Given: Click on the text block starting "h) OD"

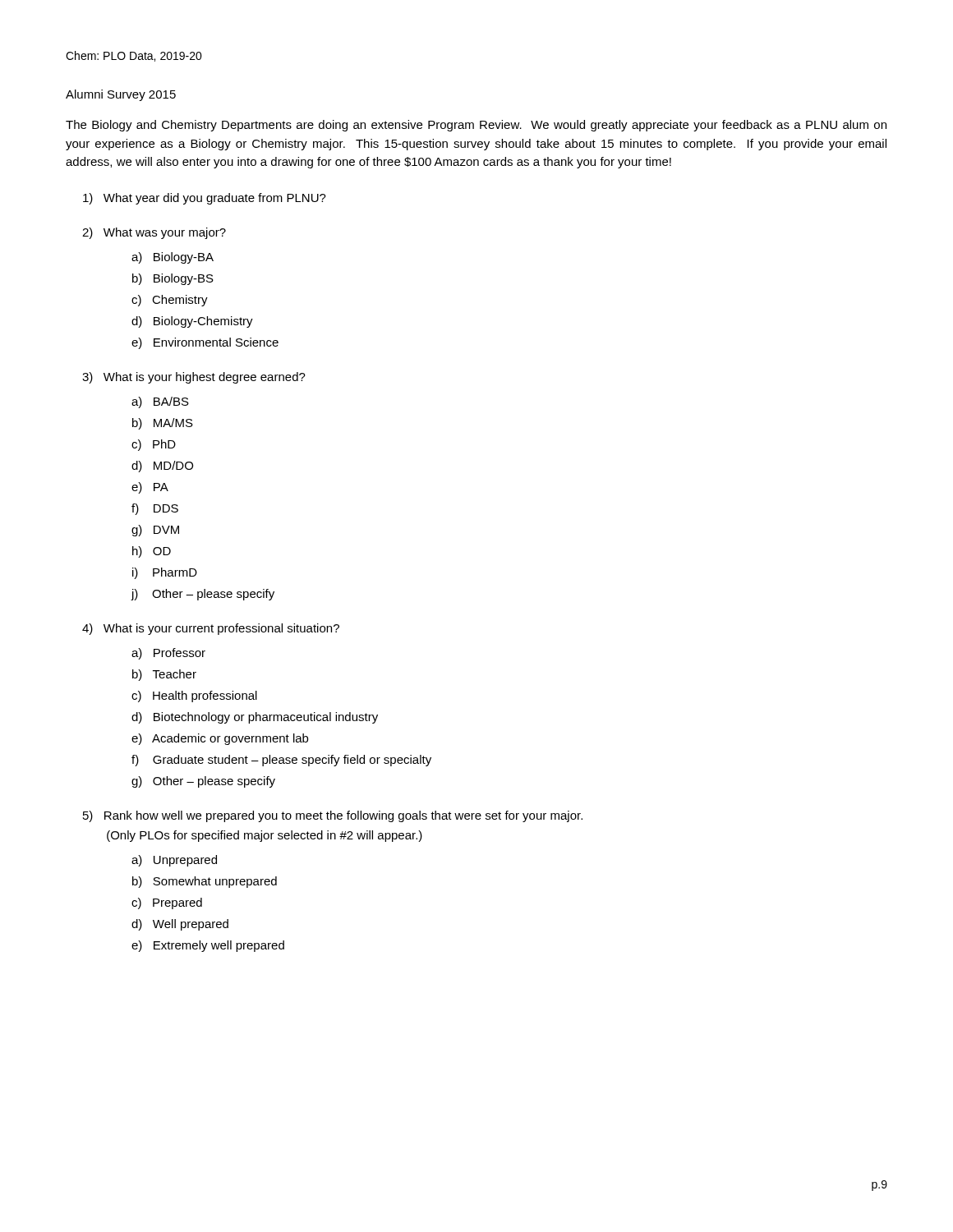Looking at the screenshot, I should click(151, 550).
